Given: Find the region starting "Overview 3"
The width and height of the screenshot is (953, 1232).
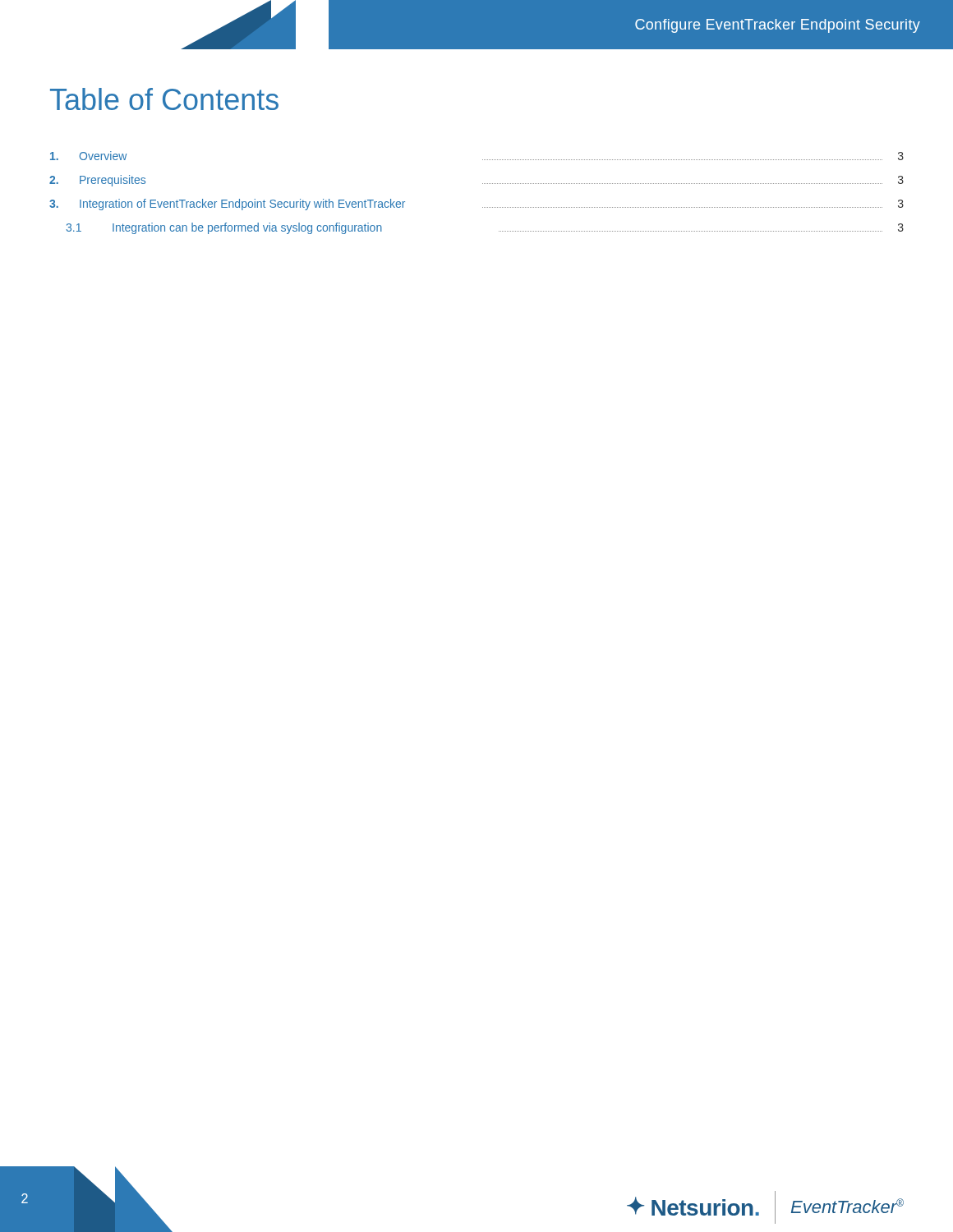Looking at the screenshot, I should (476, 156).
